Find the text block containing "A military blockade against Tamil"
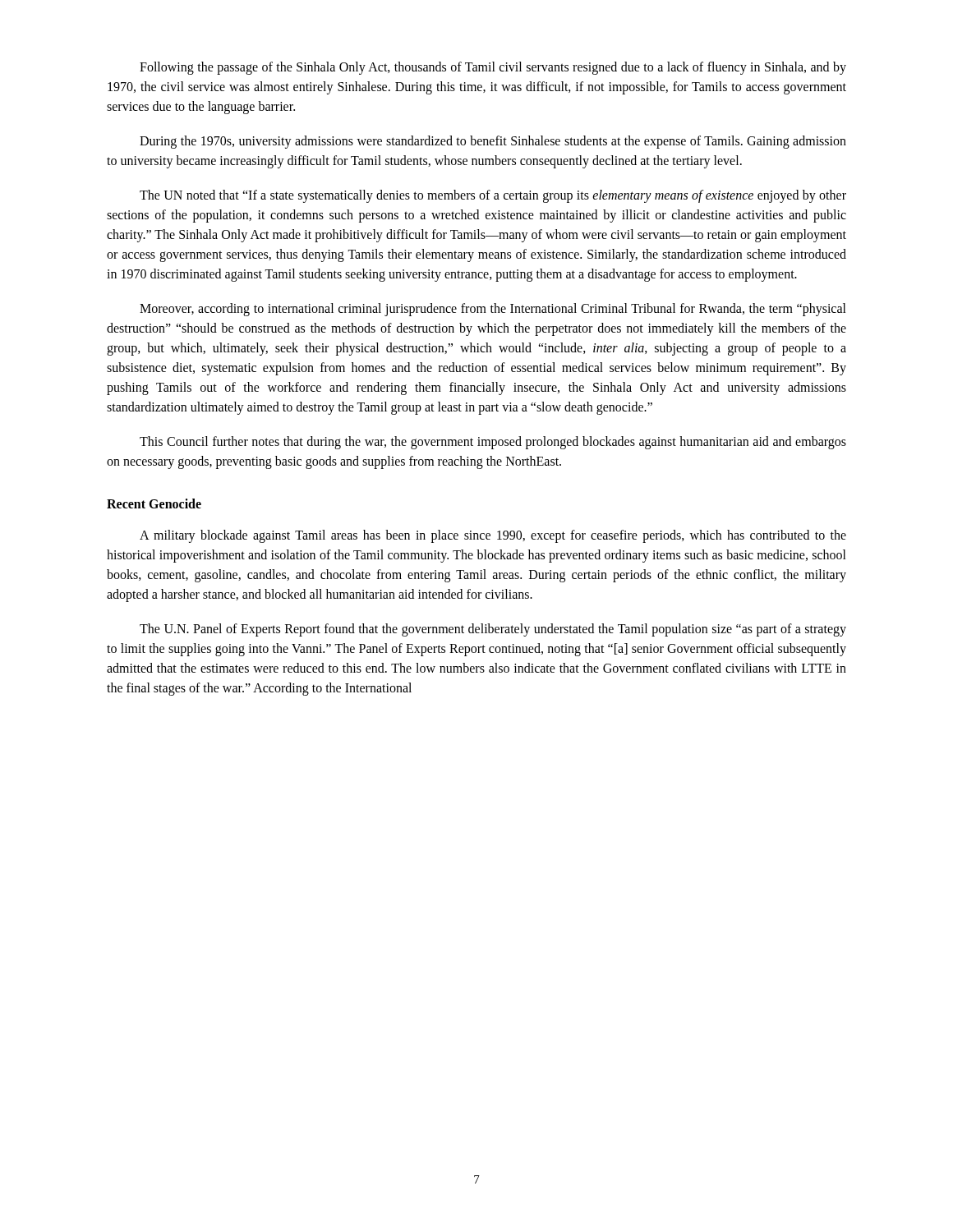 (x=476, y=612)
